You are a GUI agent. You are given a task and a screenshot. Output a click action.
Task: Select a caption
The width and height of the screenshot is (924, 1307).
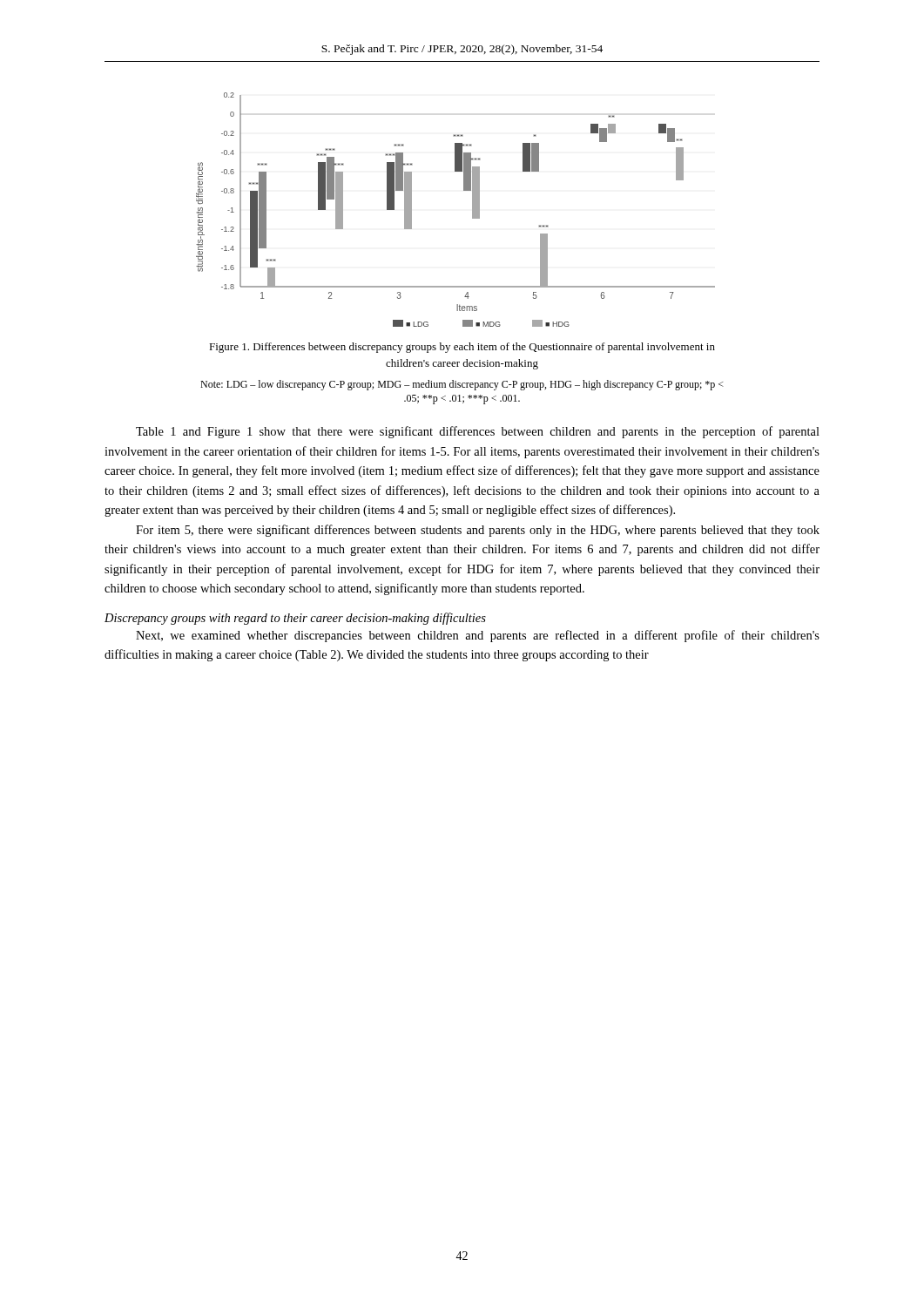462,355
